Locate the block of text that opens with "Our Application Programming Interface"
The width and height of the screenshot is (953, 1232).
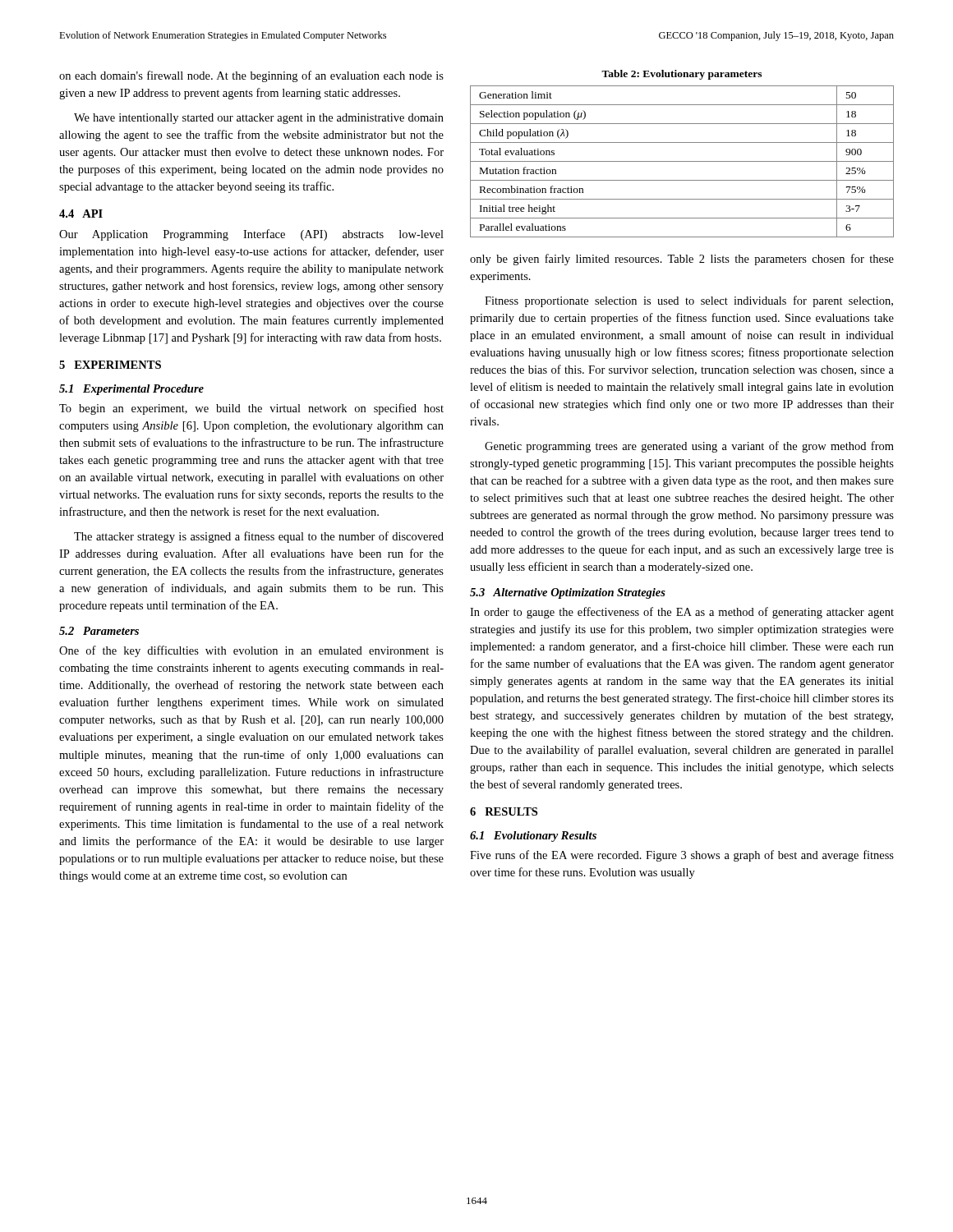(x=251, y=286)
